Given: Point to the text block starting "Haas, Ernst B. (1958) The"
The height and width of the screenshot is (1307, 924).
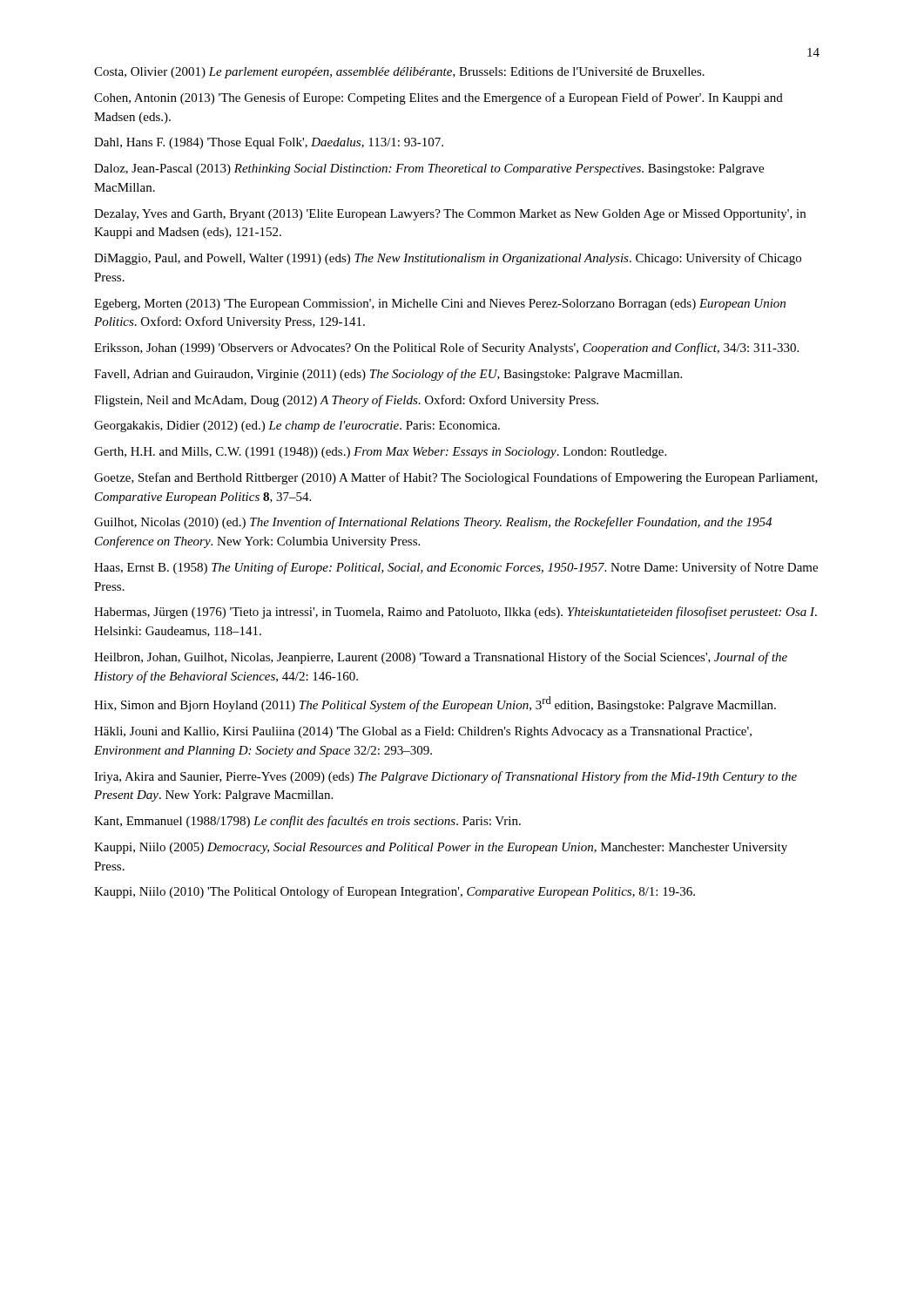Looking at the screenshot, I should click(456, 577).
